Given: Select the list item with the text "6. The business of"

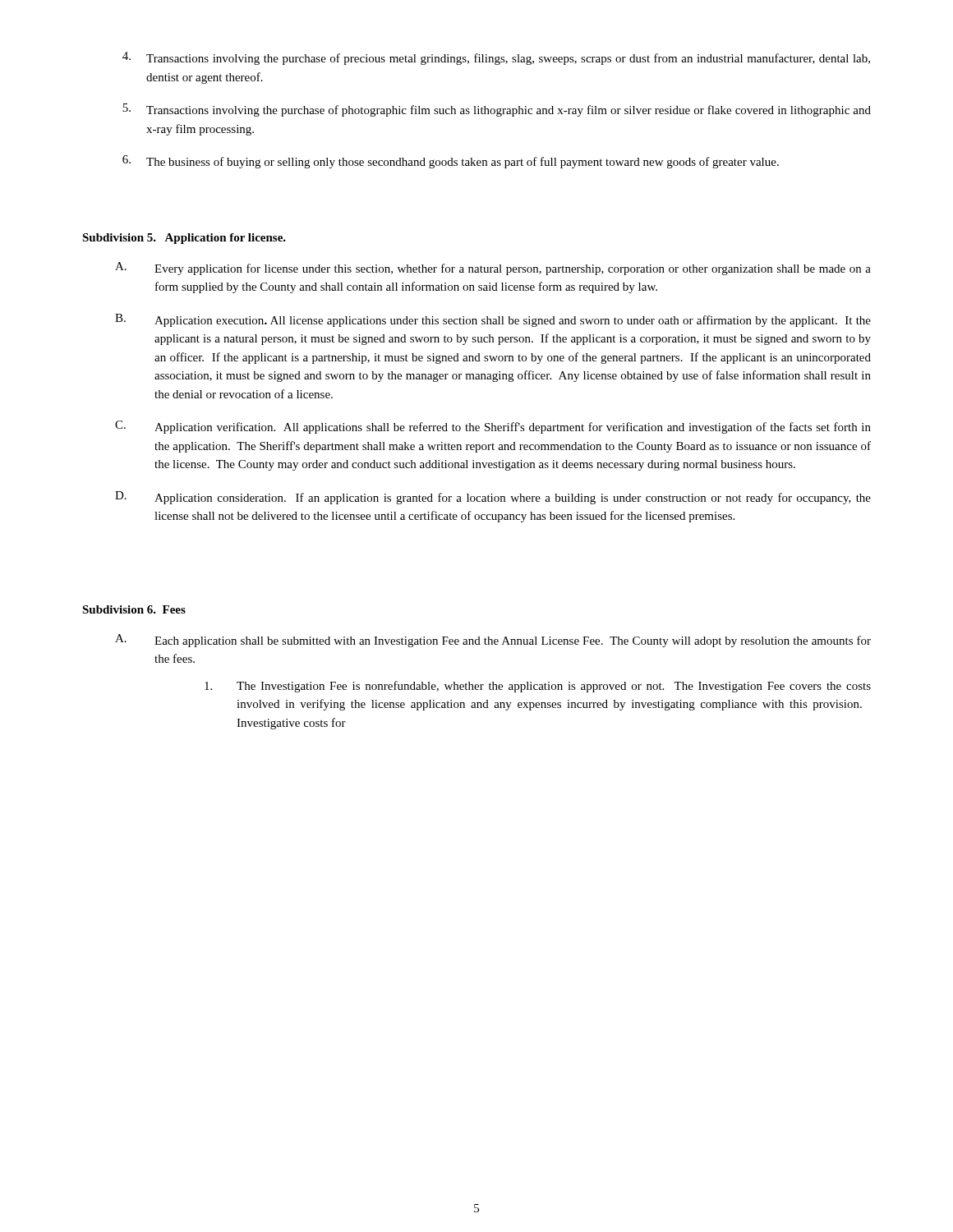Looking at the screenshot, I should point(476,162).
